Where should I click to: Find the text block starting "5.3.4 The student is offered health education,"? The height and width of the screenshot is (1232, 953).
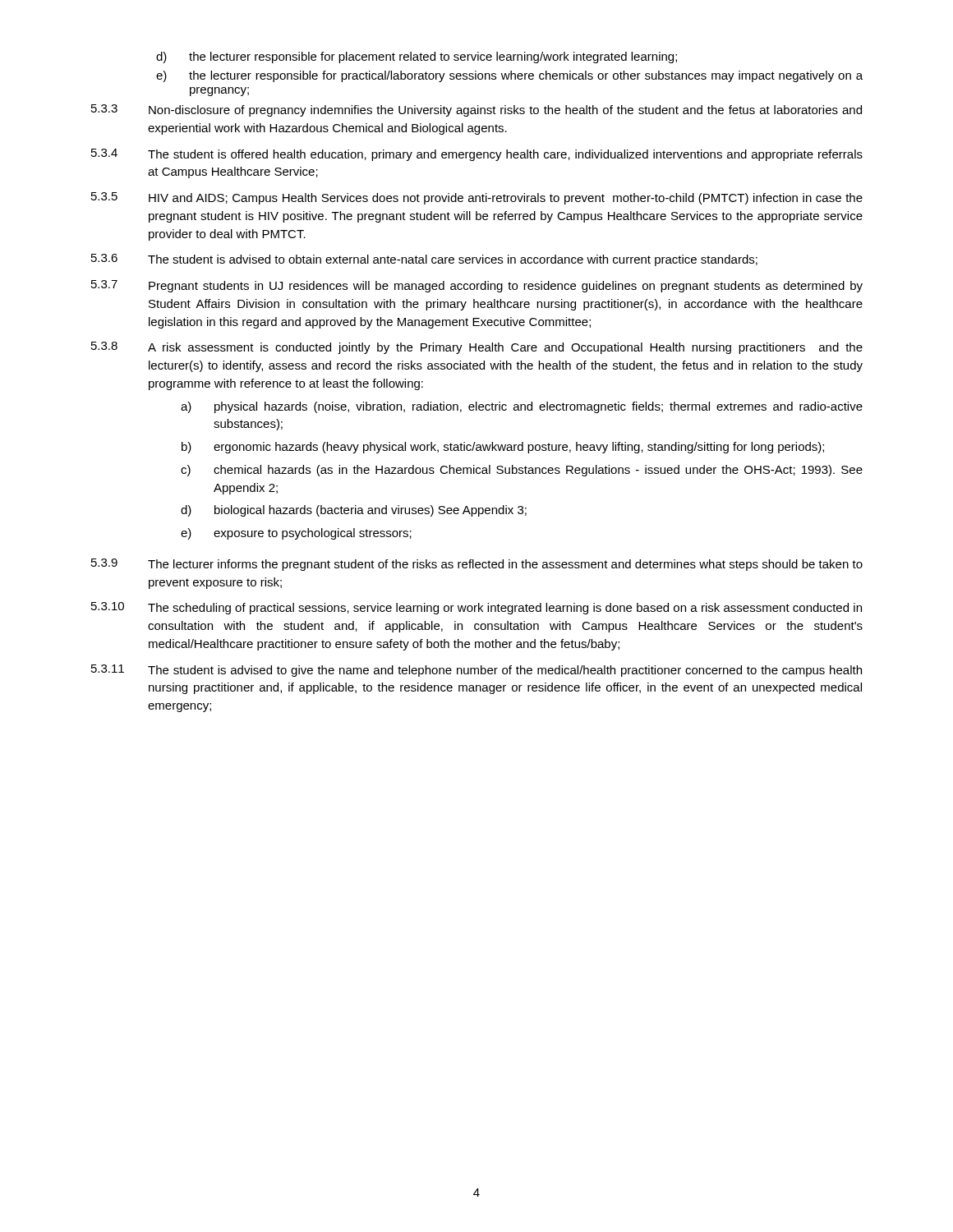click(x=476, y=163)
